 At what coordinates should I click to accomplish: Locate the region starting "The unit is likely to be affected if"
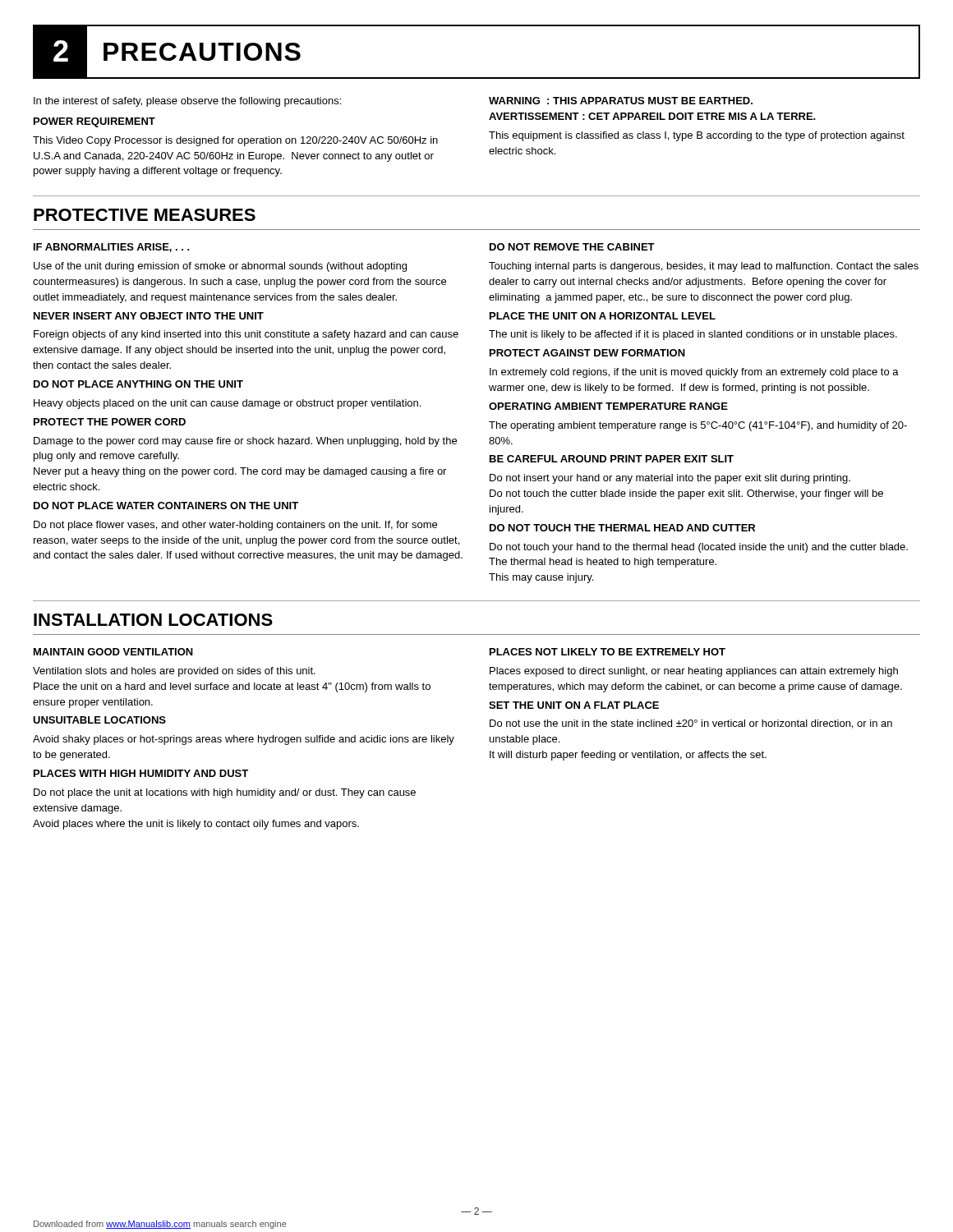point(704,335)
